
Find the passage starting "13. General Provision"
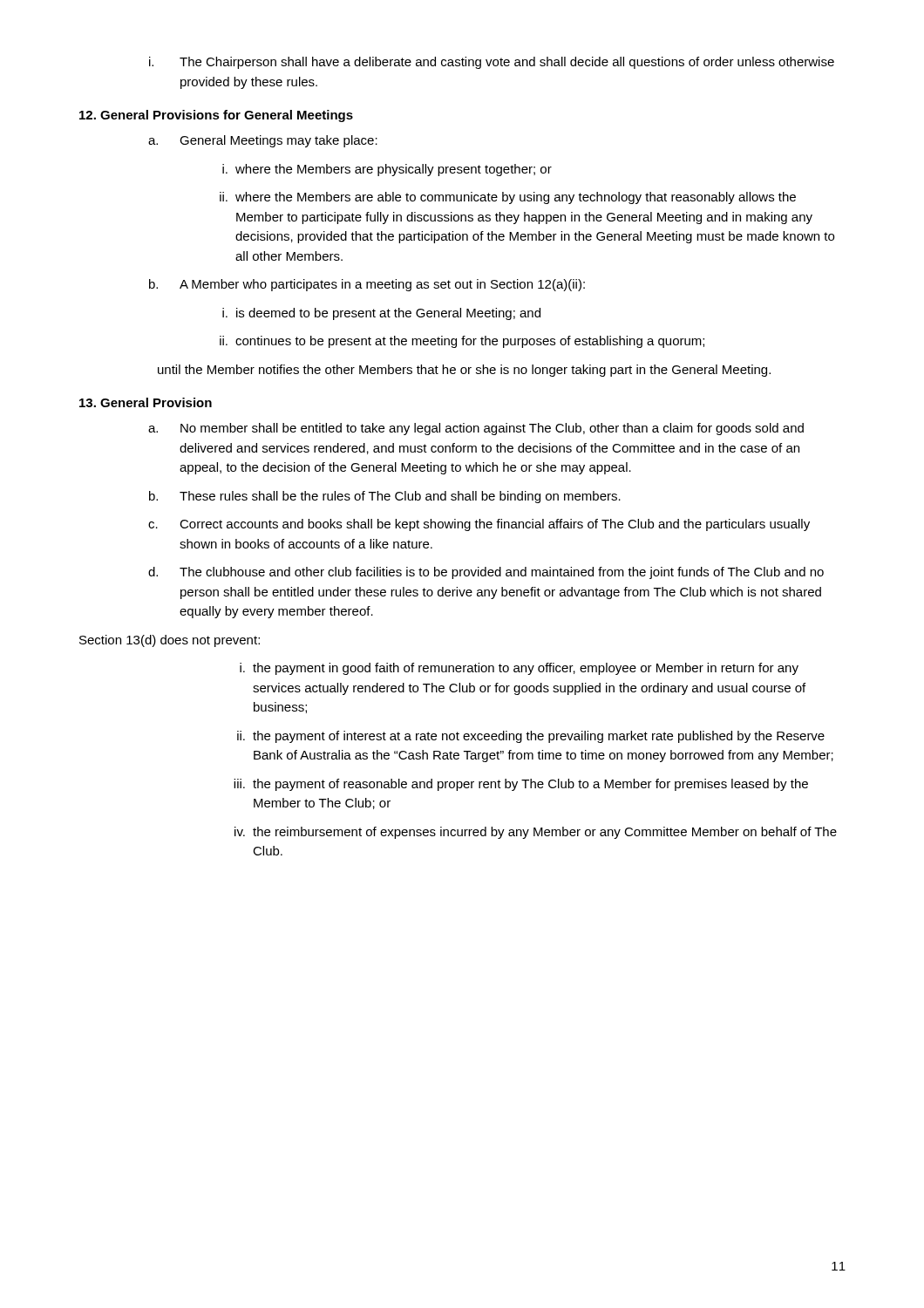point(145,402)
